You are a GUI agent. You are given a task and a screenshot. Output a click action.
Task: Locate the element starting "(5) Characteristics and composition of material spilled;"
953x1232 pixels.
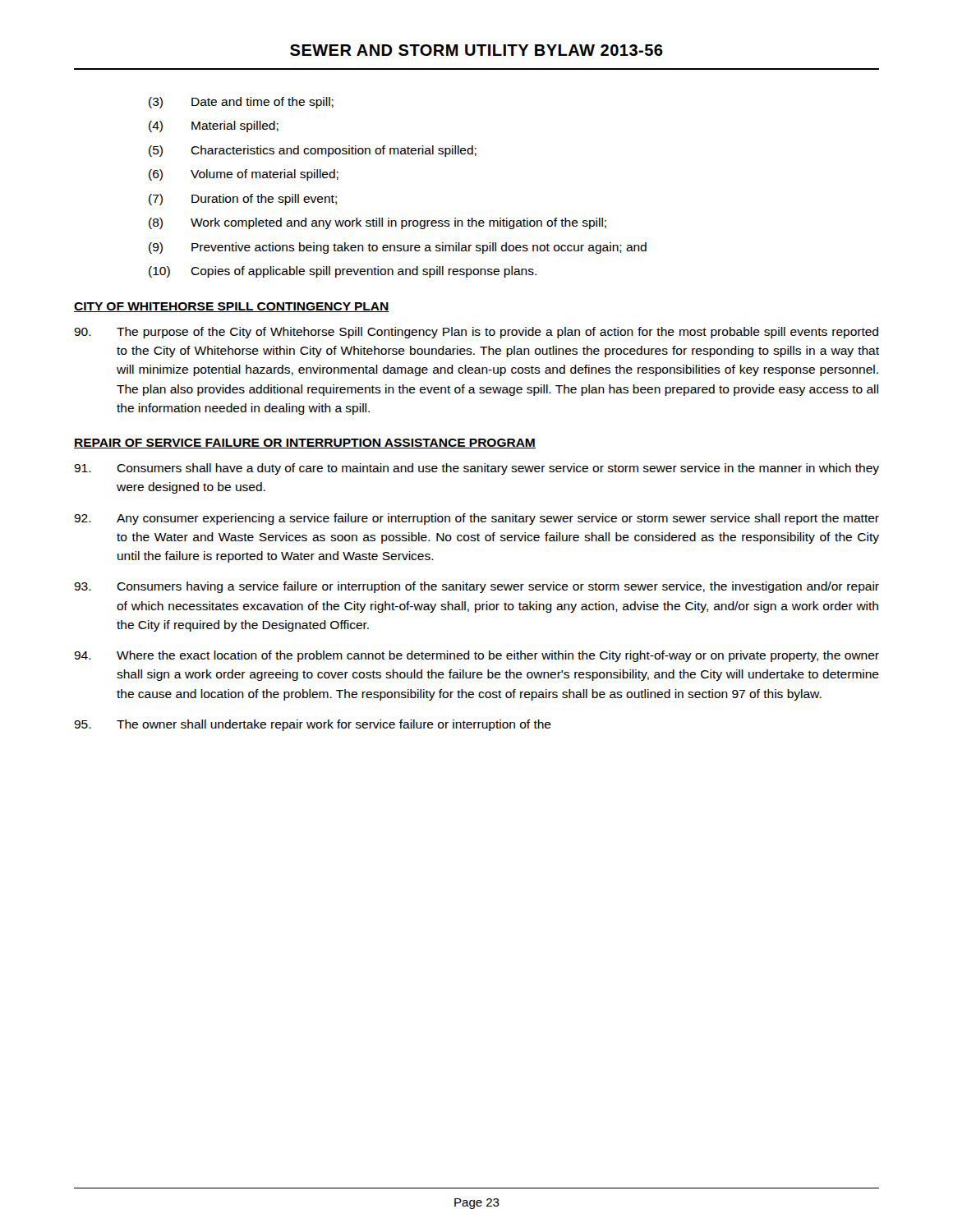pyautogui.click(x=313, y=151)
